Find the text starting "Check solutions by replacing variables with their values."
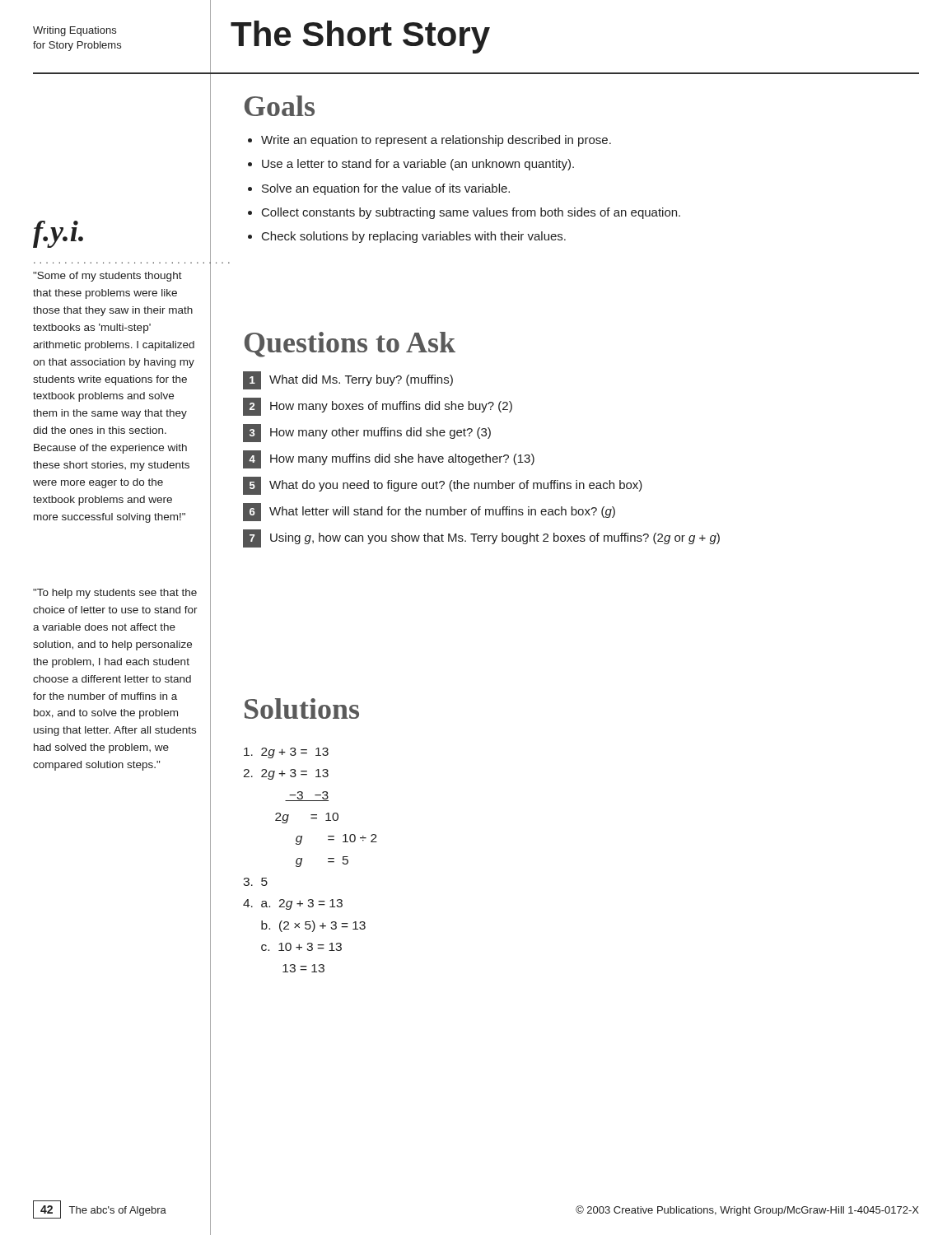Screen dimensions: 1235x952 click(414, 236)
